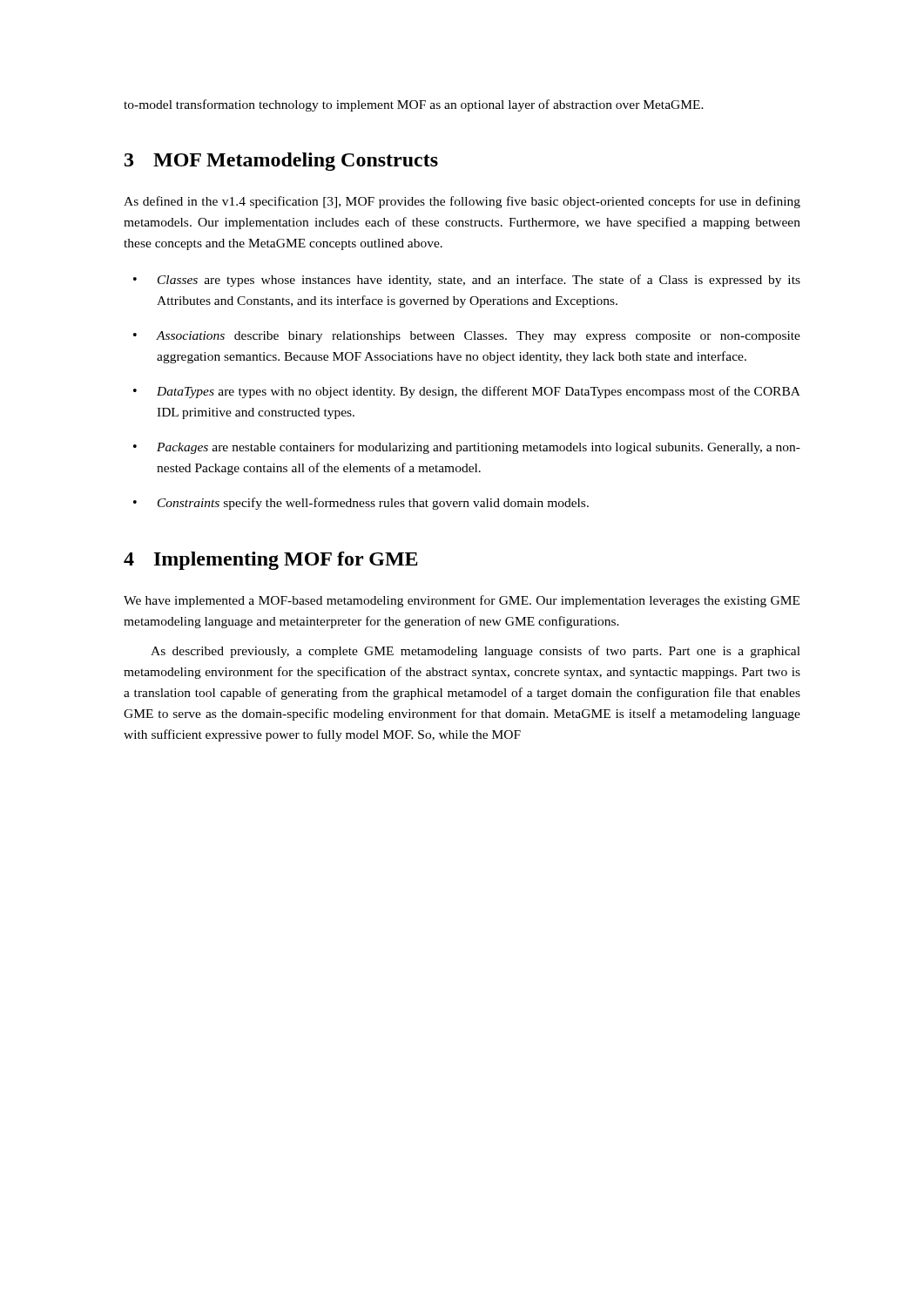The image size is (924, 1307).
Task: Click on the list item that says "• DataTypes are types"
Action: [462, 402]
